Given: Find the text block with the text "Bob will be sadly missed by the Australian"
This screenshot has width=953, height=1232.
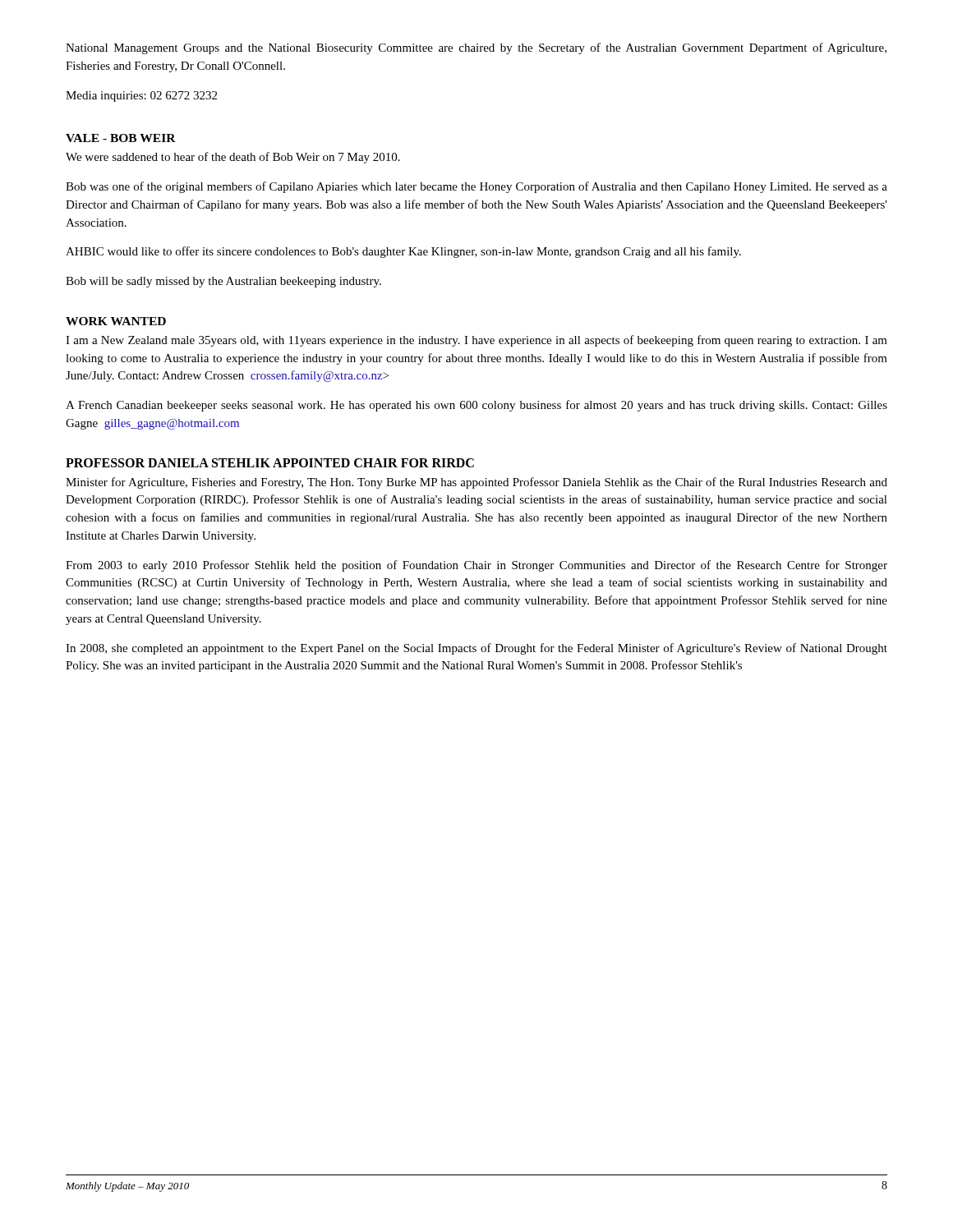Looking at the screenshot, I should coord(224,281).
